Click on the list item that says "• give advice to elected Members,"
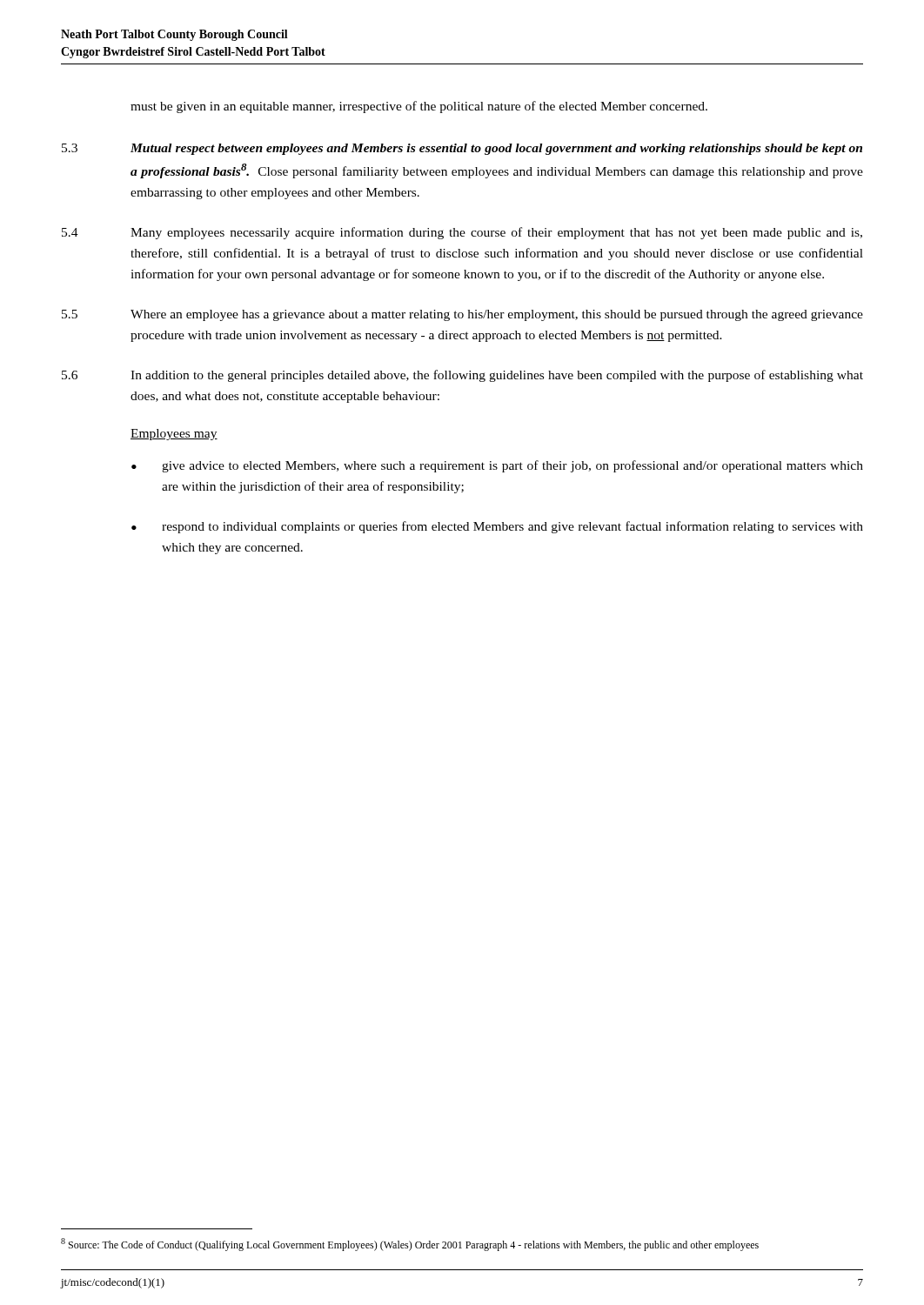 tap(497, 476)
